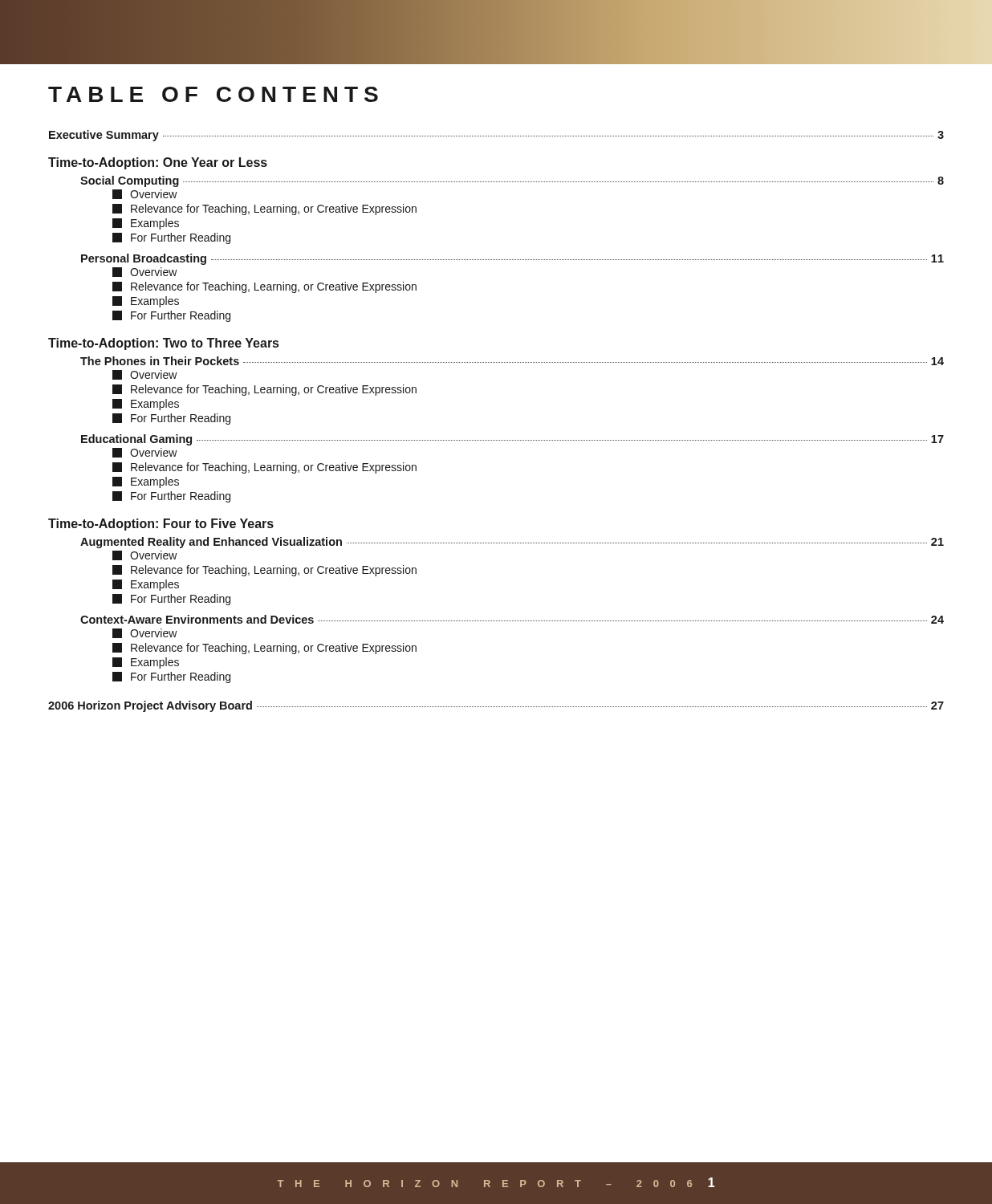The height and width of the screenshot is (1204, 992).
Task: Select the region starting "The Phones in Their Pockets 14"
Action: pyautogui.click(x=512, y=361)
